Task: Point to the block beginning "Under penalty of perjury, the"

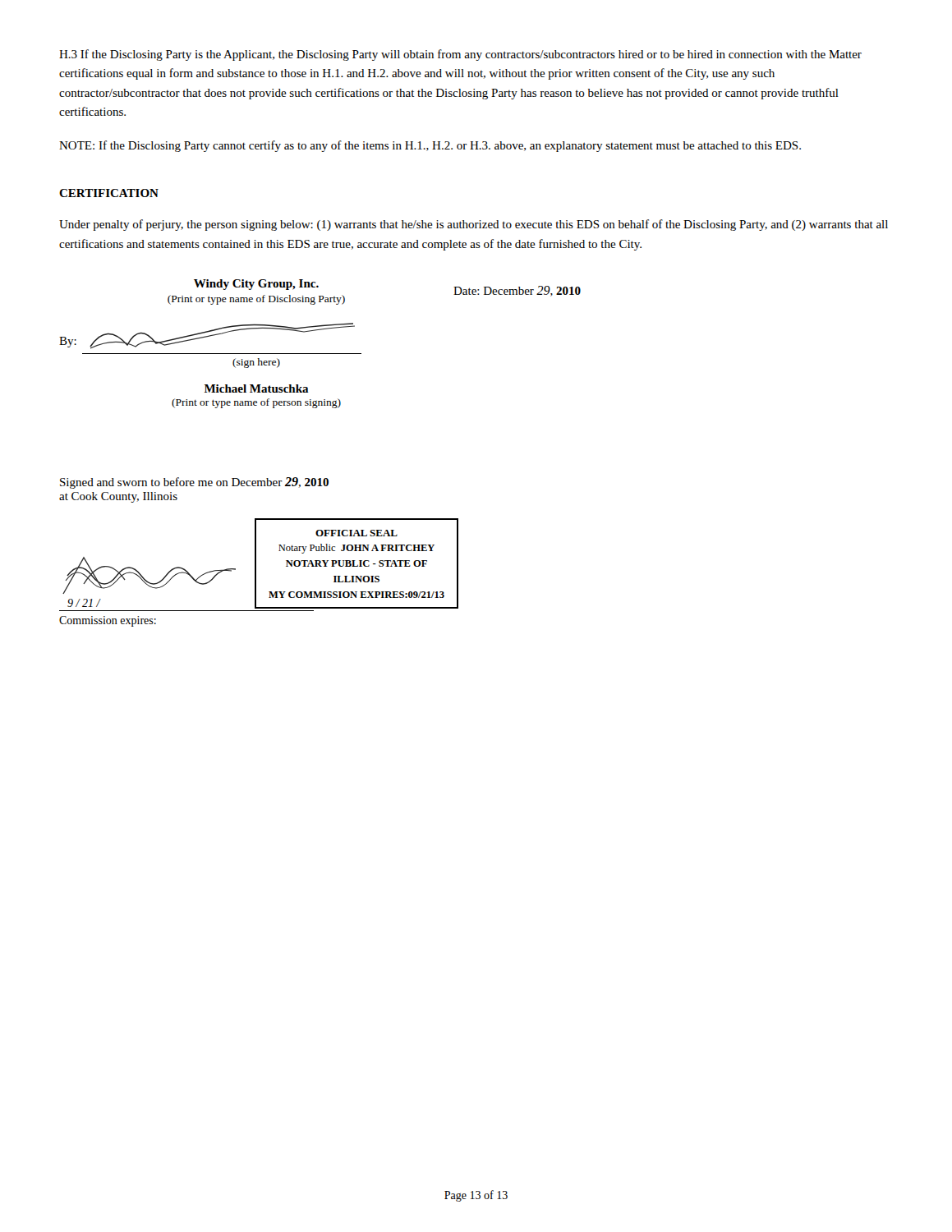Action: coord(474,234)
